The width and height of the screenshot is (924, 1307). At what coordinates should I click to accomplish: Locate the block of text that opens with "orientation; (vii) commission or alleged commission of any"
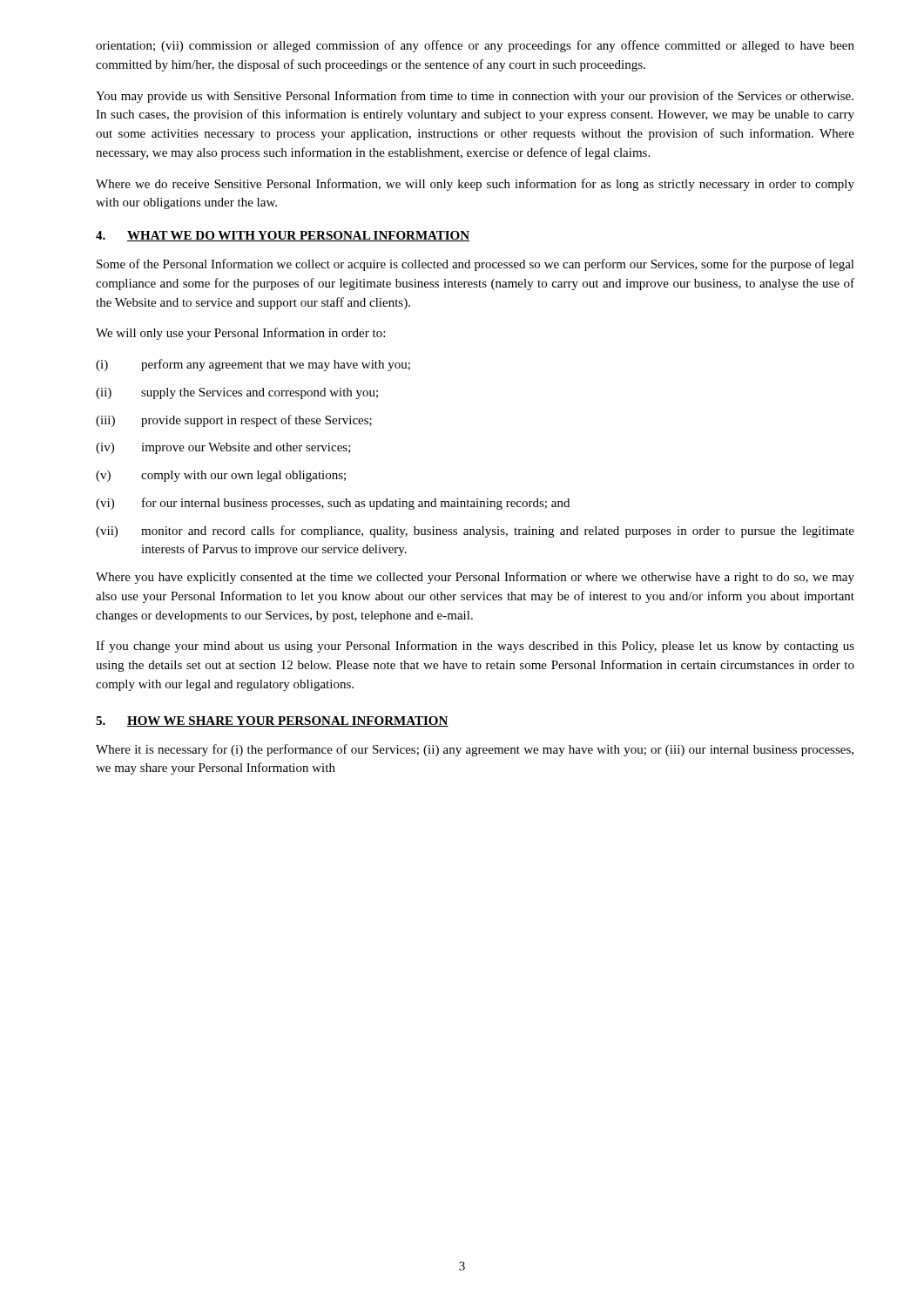point(475,56)
